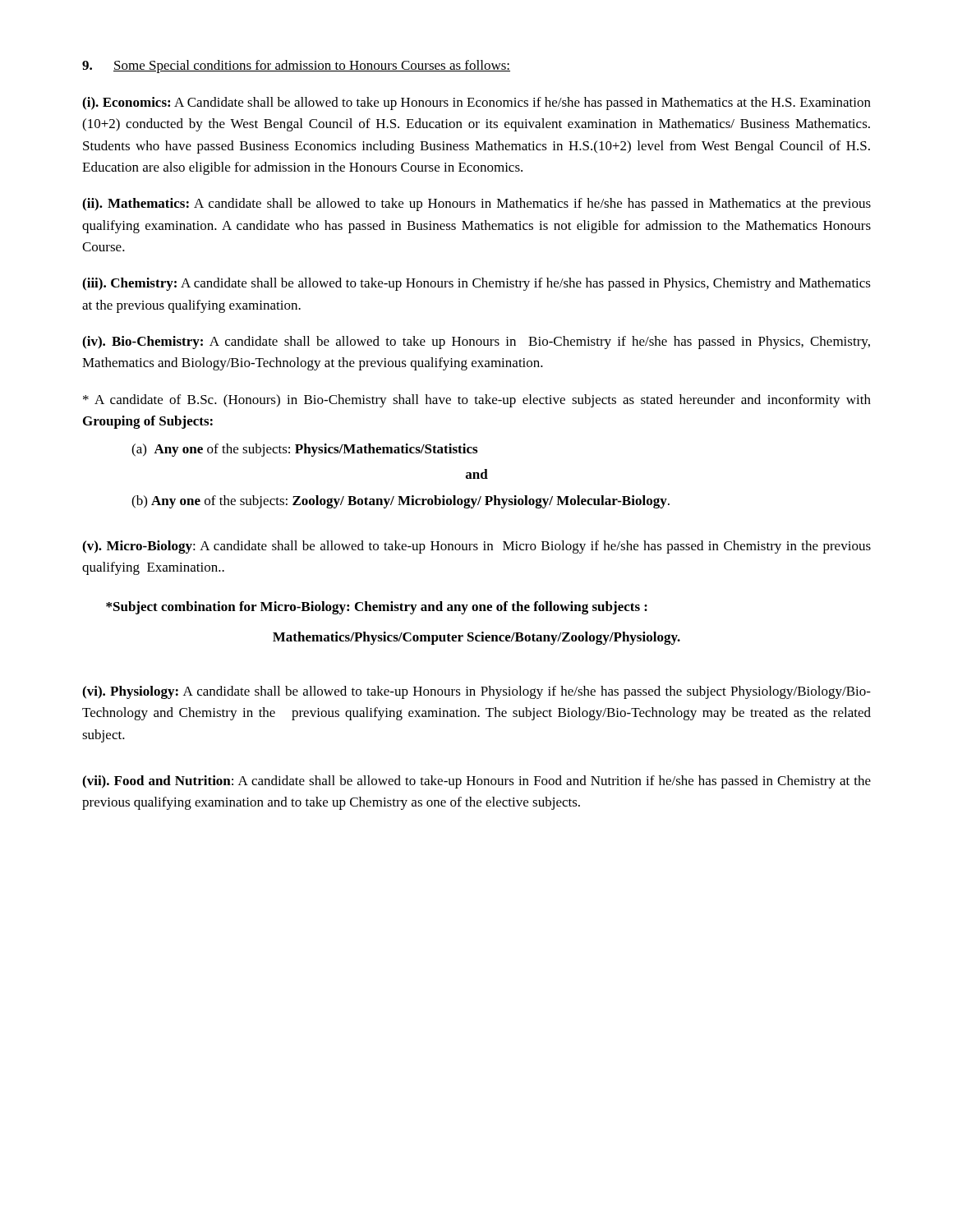Viewport: 953px width, 1232px height.
Task: Point to the passage starting "(iii). Chemistry: A"
Action: [476, 294]
